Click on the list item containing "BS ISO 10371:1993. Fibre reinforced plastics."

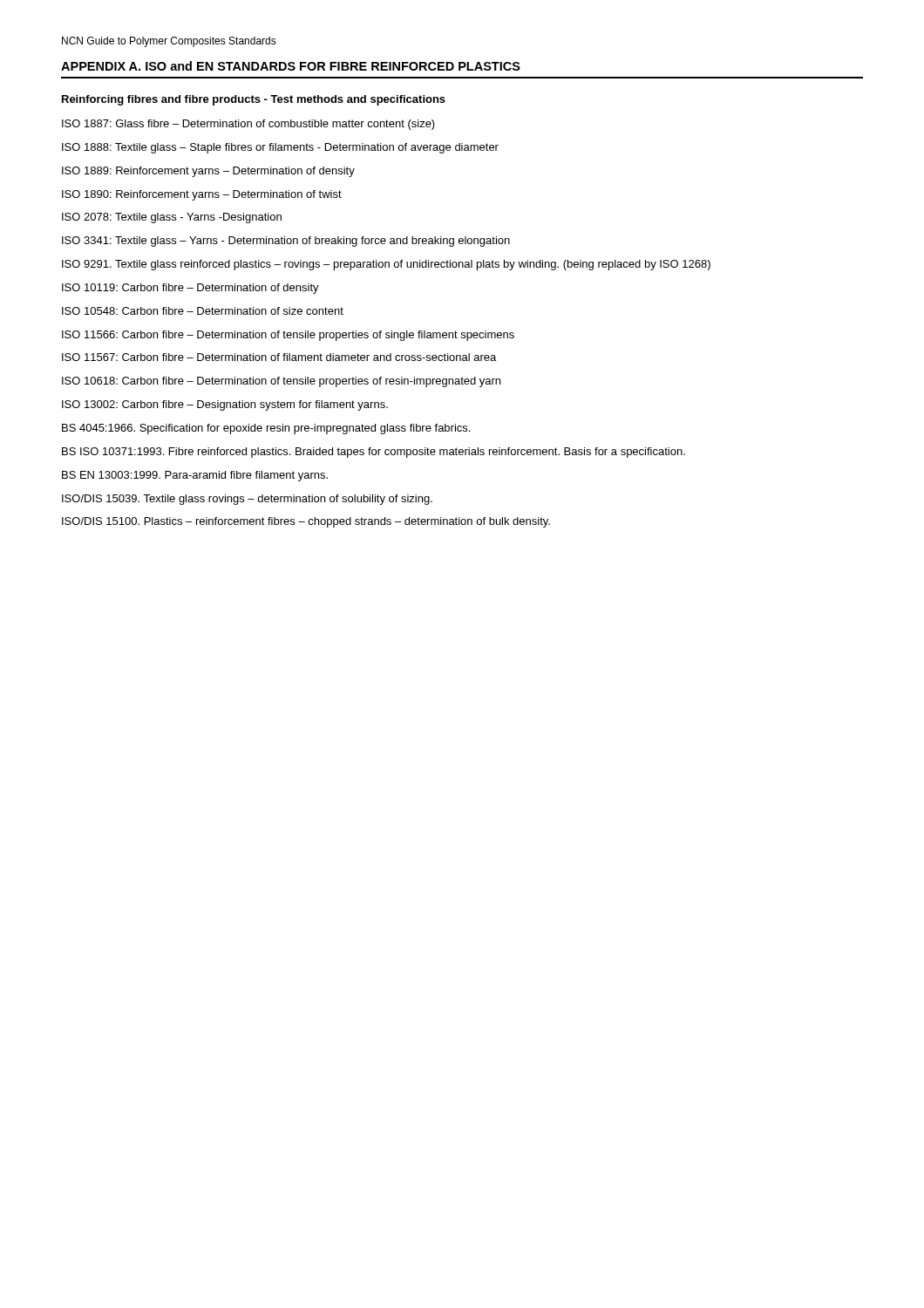click(373, 451)
